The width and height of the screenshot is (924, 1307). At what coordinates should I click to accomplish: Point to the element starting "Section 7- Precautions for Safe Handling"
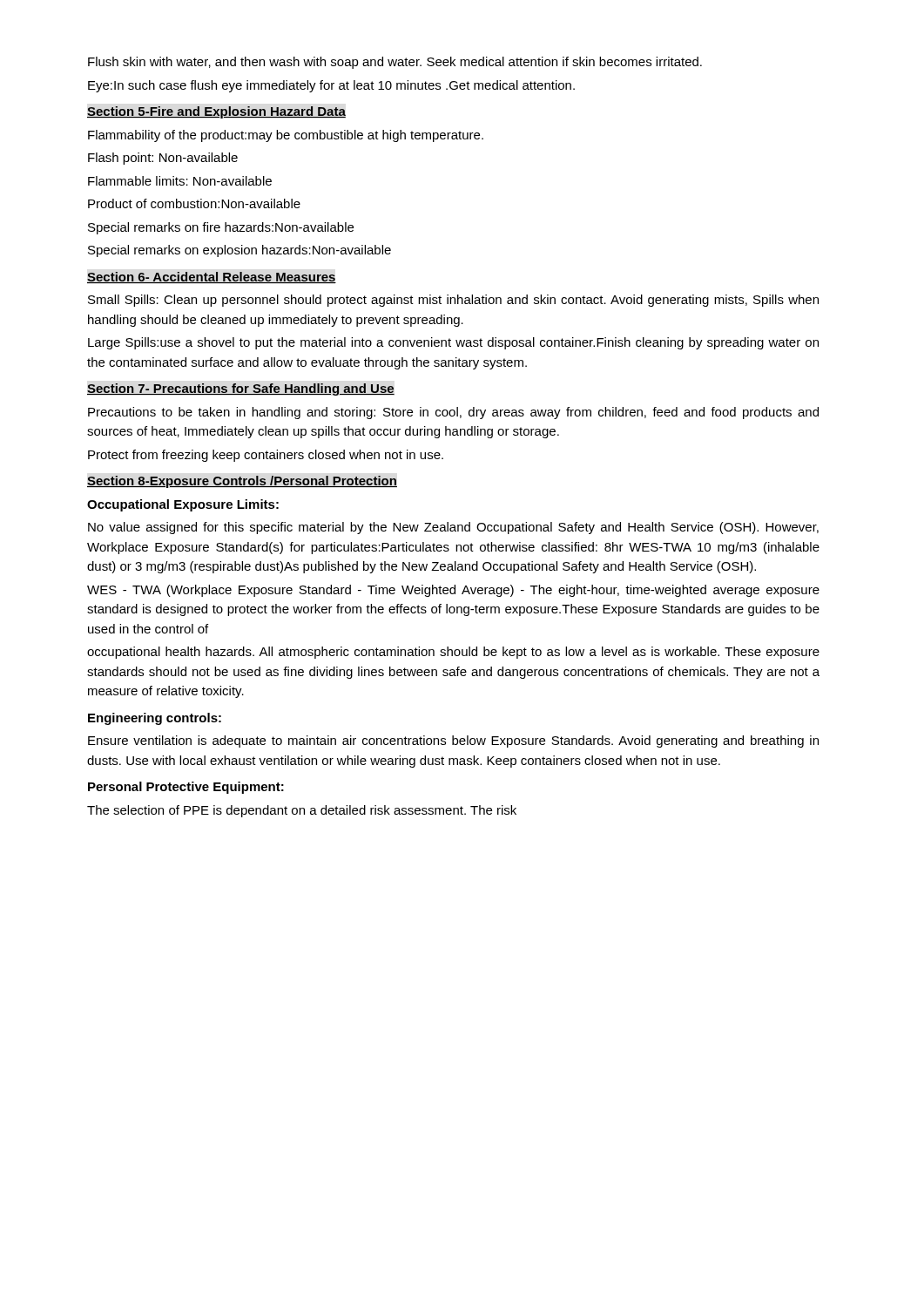241,388
